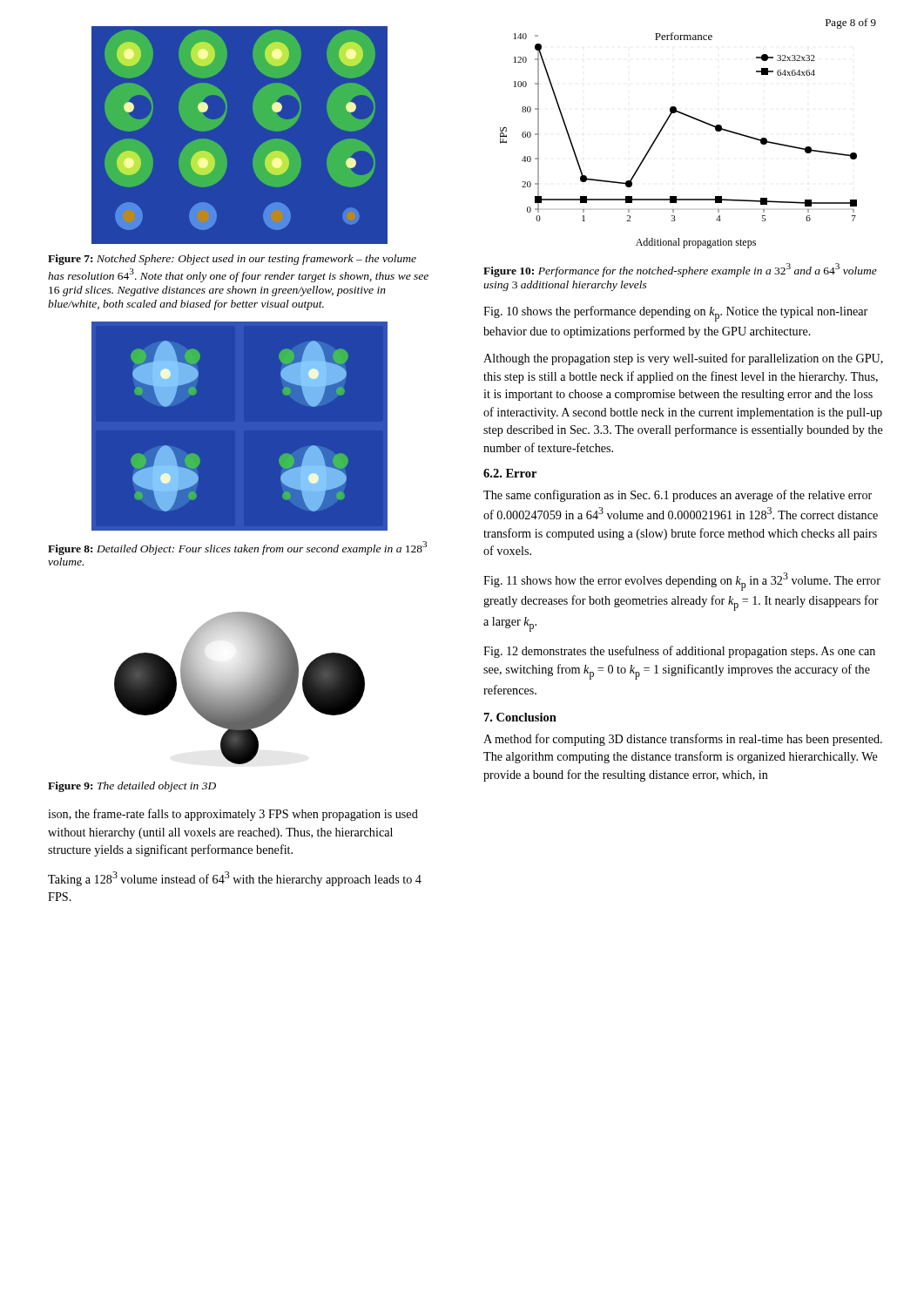This screenshot has width=924, height=1307.
Task: Locate the caption that opens with "Figure 7: Notched Sphere: Object used in our"
Action: click(238, 281)
